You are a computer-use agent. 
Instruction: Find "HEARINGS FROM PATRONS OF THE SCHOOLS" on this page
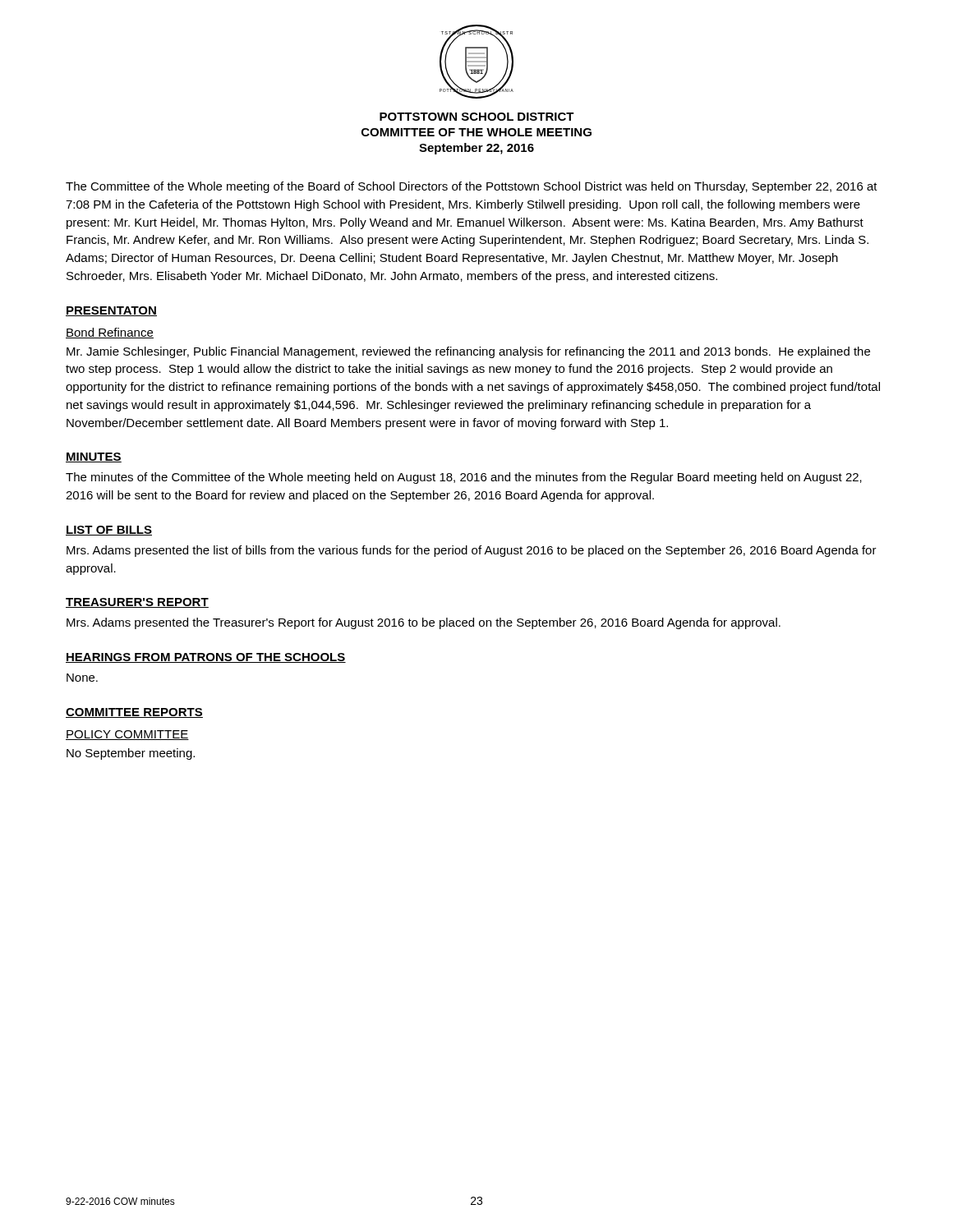(x=206, y=657)
